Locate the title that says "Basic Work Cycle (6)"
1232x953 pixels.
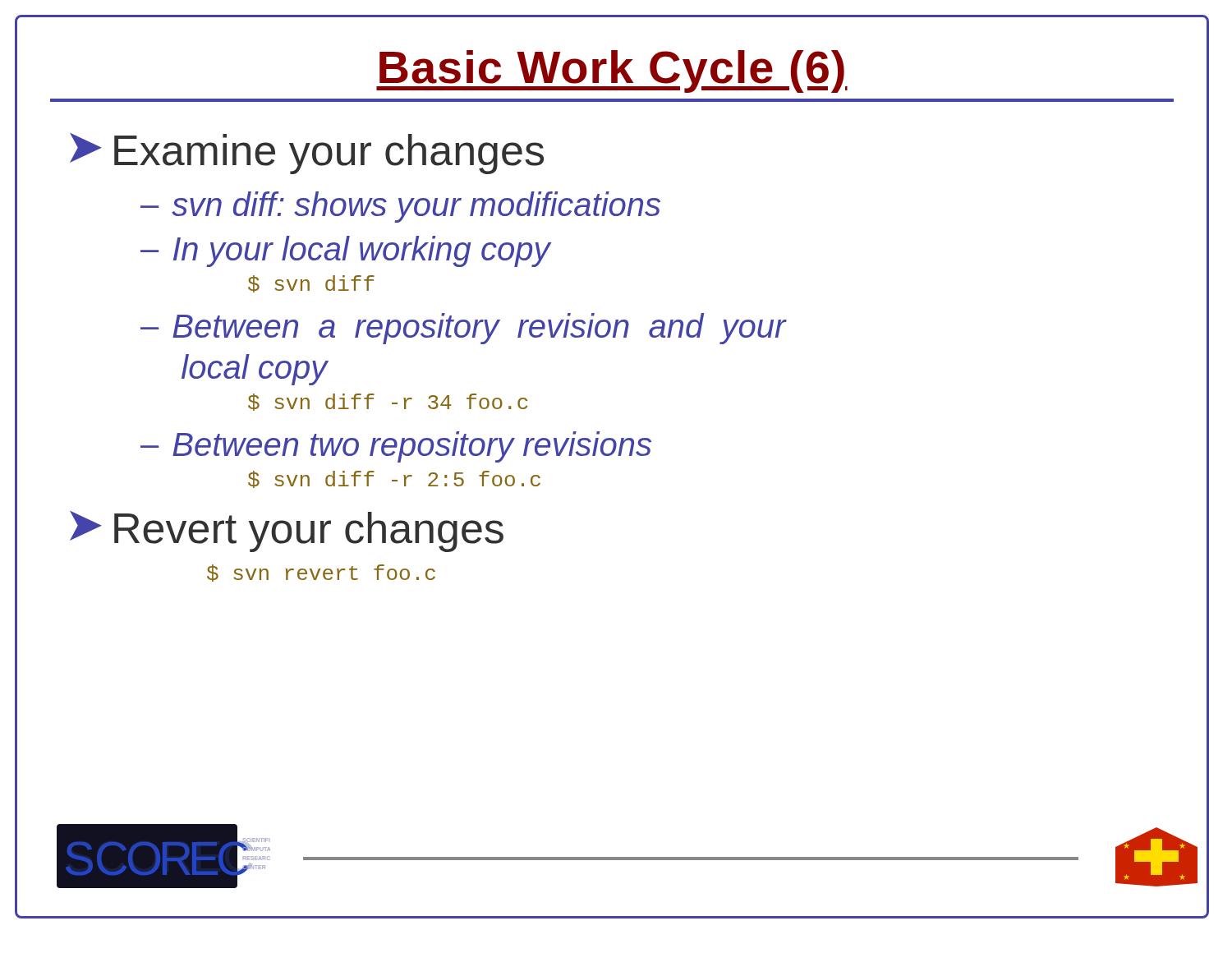(612, 71)
